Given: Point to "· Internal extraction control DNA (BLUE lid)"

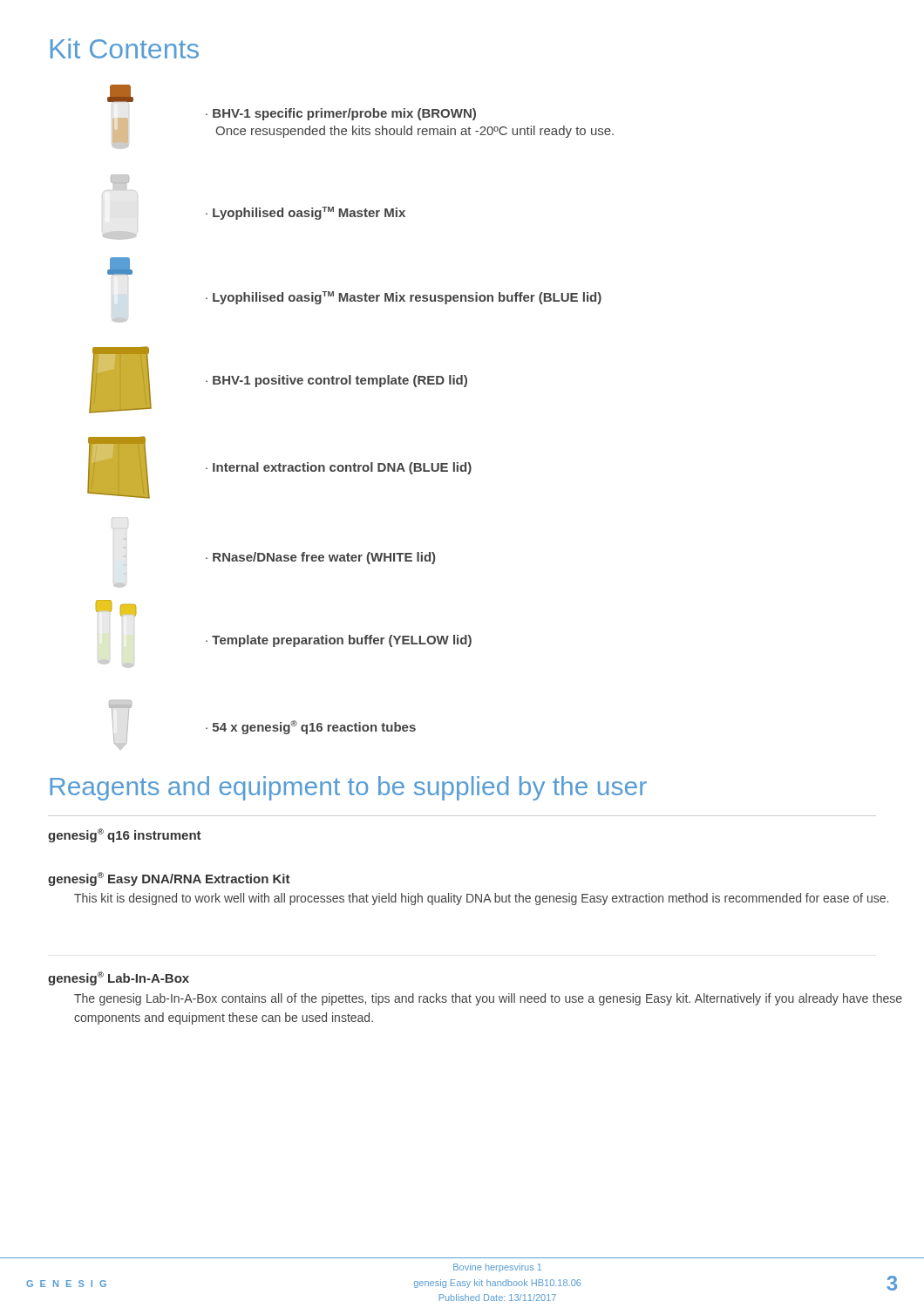Looking at the screenshot, I should 462,466.
